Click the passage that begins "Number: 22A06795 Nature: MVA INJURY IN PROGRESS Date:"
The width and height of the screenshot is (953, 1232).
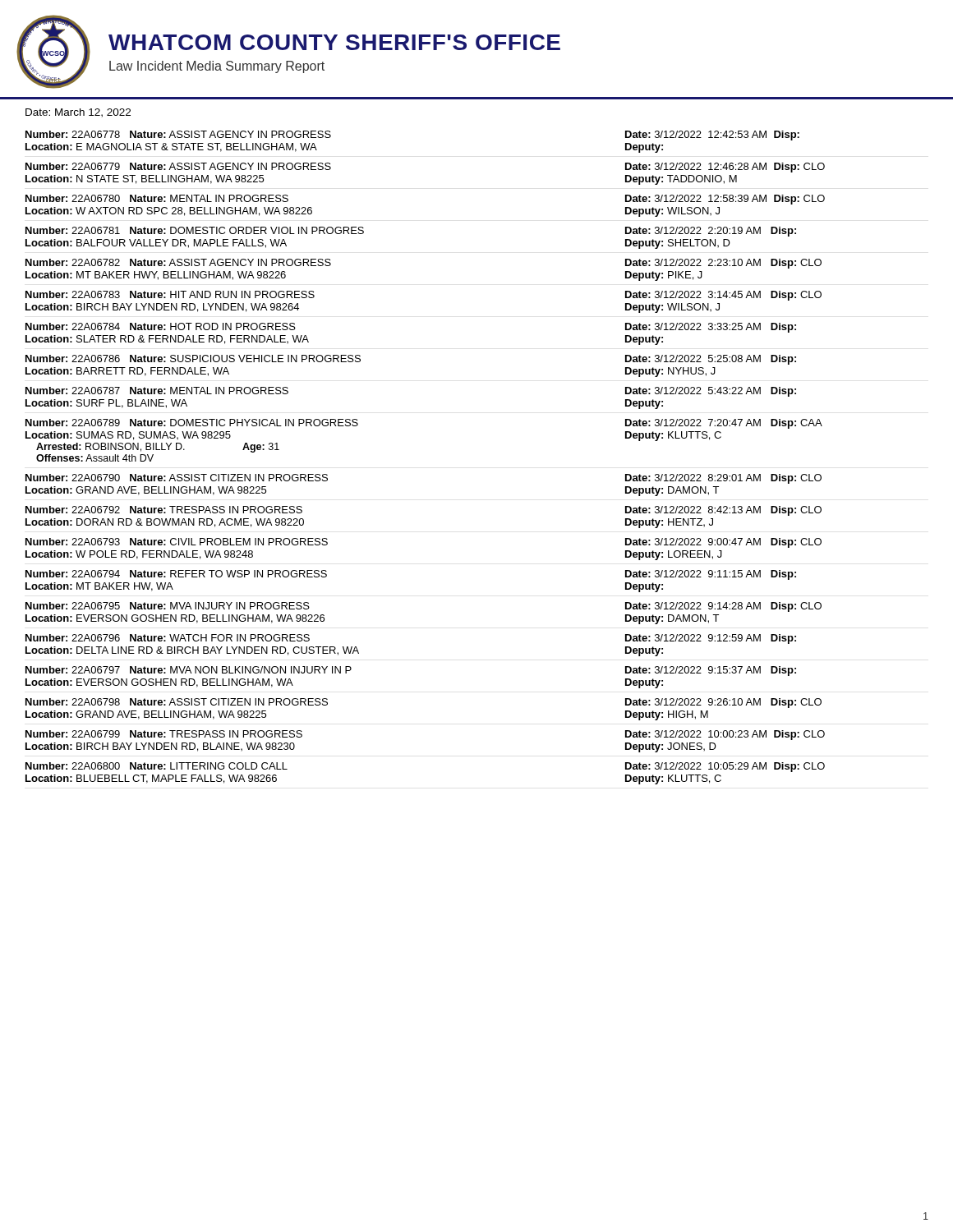pyautogui.click(x=165, y=608)
